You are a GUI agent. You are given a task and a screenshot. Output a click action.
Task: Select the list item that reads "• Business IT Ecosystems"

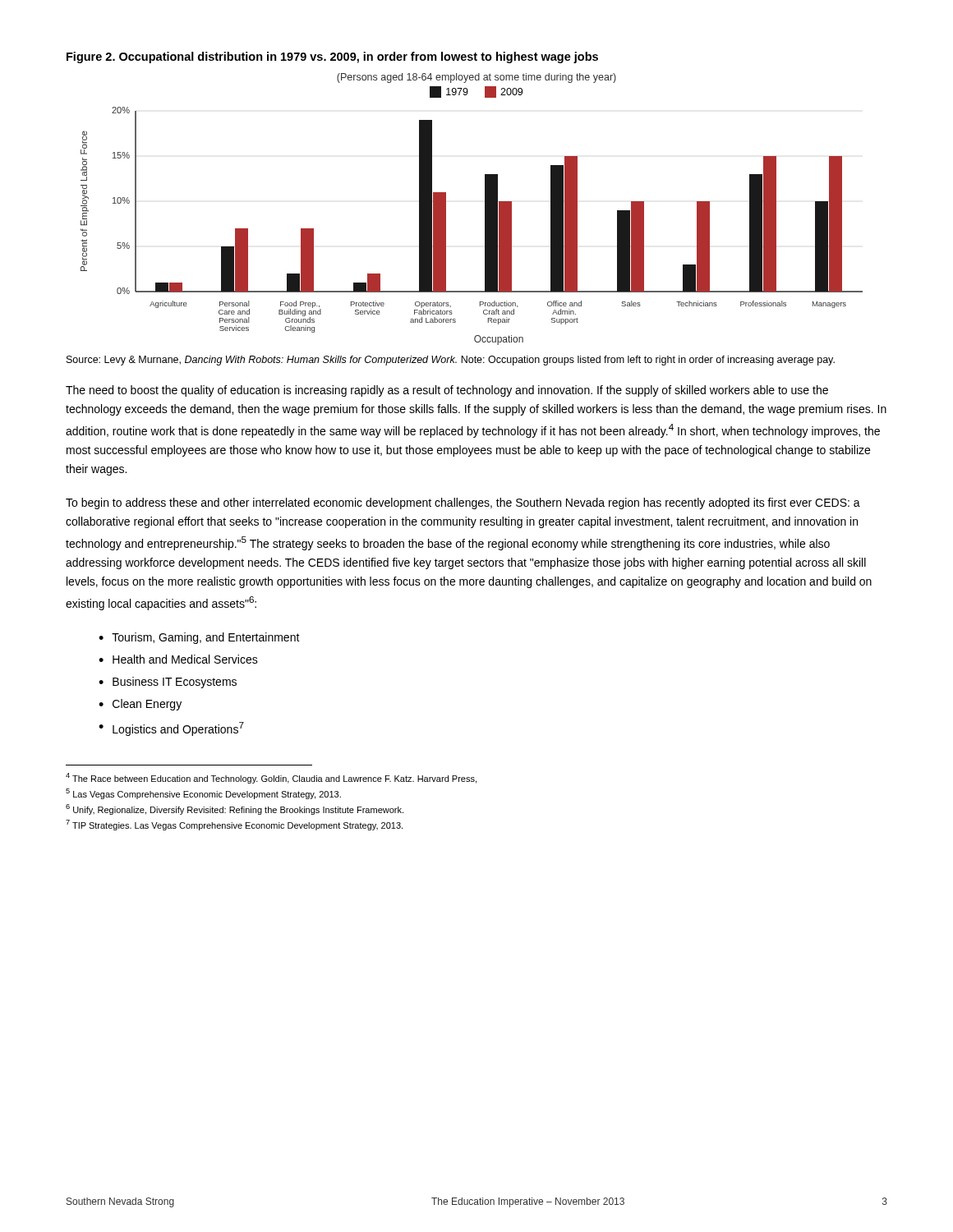tap(168, 683)
